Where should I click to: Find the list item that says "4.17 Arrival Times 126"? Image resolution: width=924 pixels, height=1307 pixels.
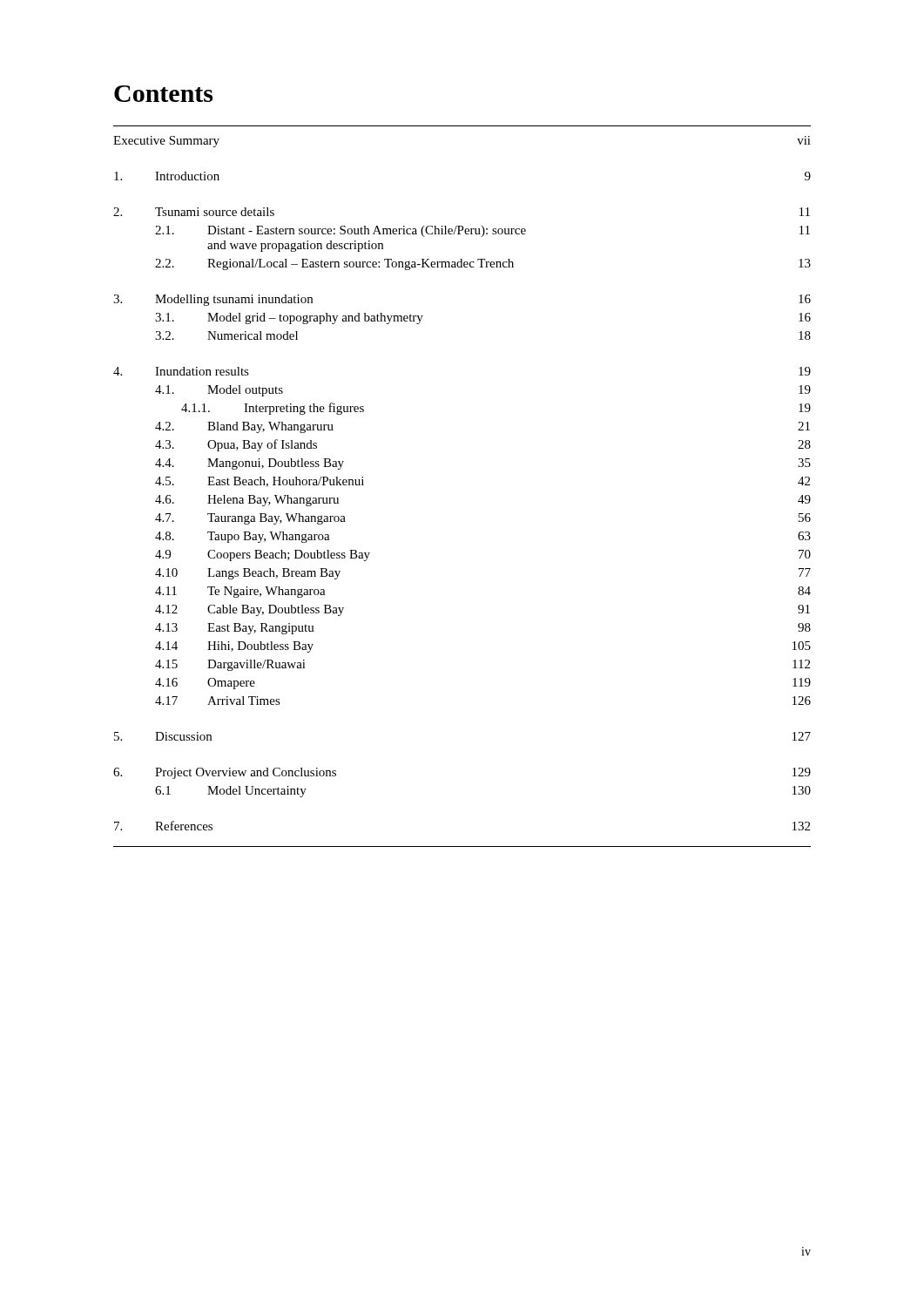[168, 700]
